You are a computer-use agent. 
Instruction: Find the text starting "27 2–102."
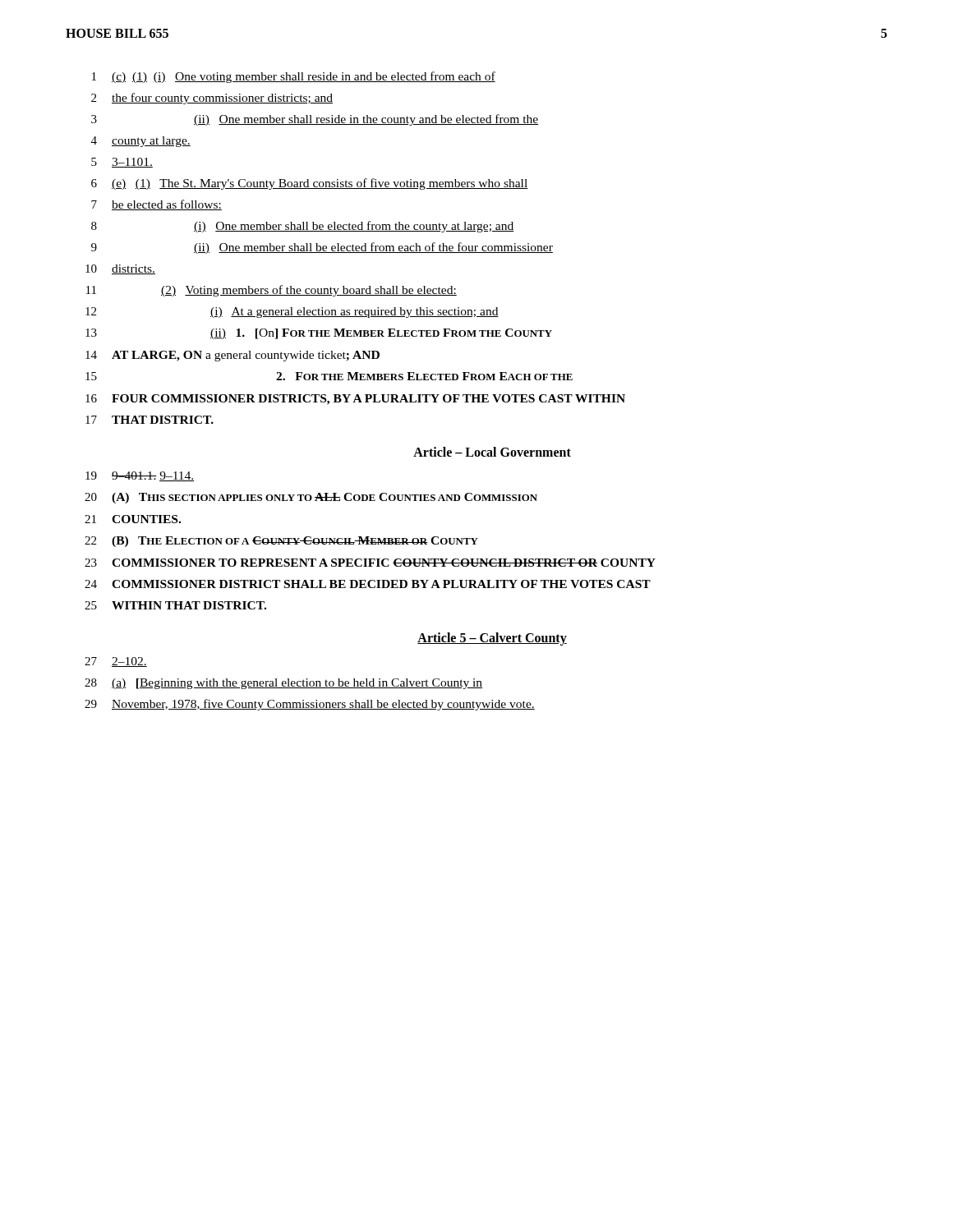[x=116, y=662]
